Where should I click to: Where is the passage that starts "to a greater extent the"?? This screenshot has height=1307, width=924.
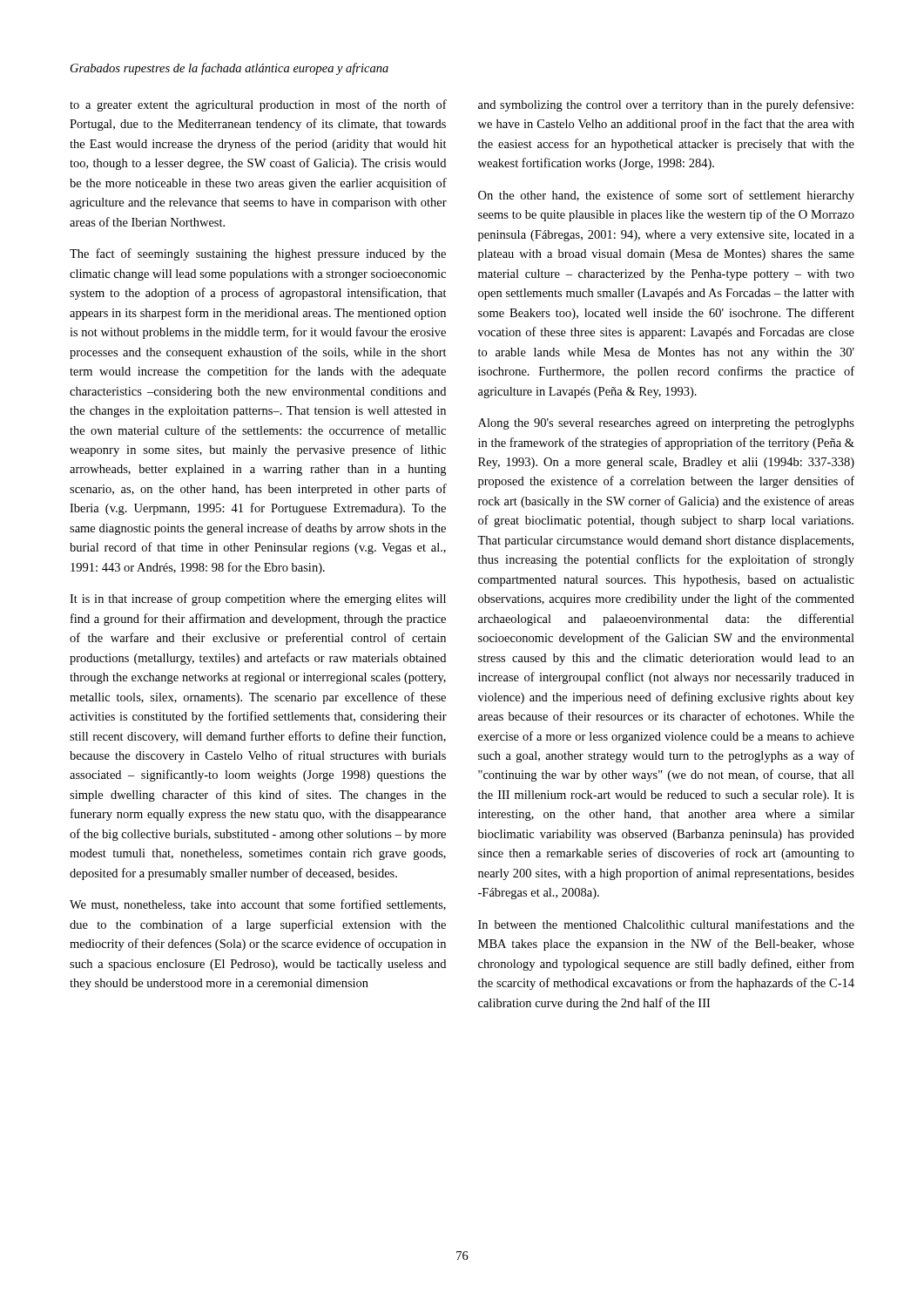click(258, 164)
